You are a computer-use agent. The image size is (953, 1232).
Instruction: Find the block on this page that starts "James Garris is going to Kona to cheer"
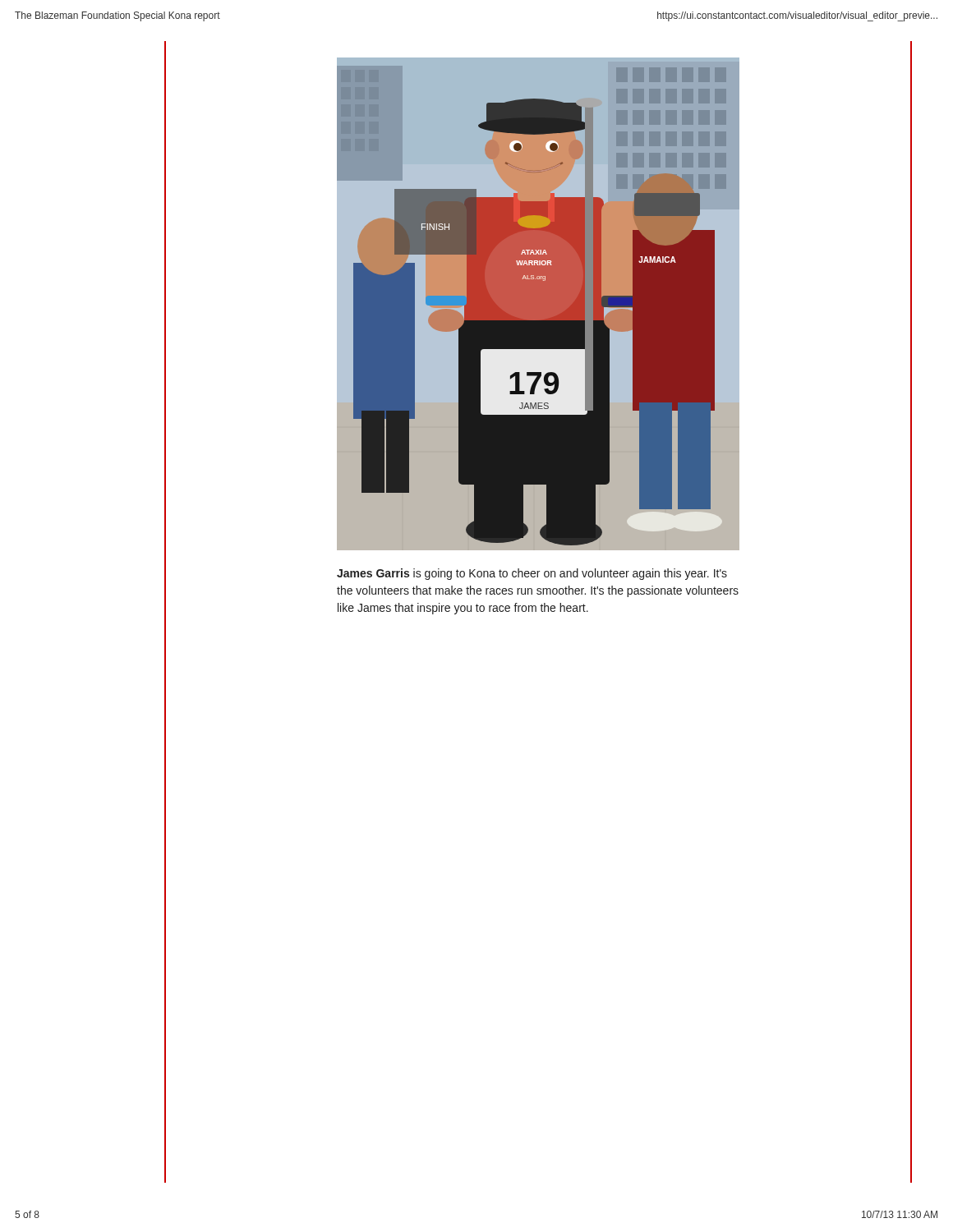coord(538,591)
